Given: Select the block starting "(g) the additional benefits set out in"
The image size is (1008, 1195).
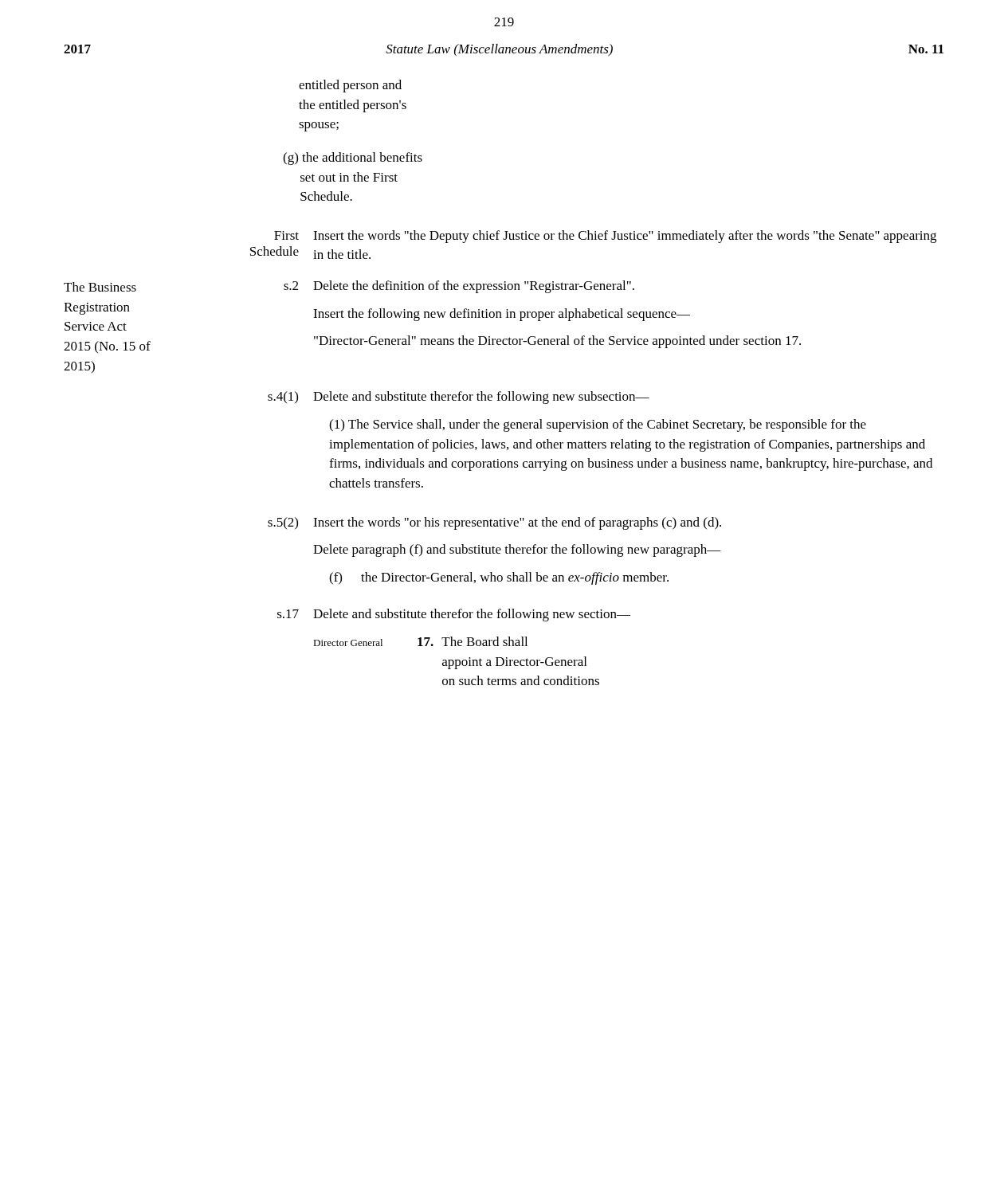Looking at the screenshot, I should 353,159.
